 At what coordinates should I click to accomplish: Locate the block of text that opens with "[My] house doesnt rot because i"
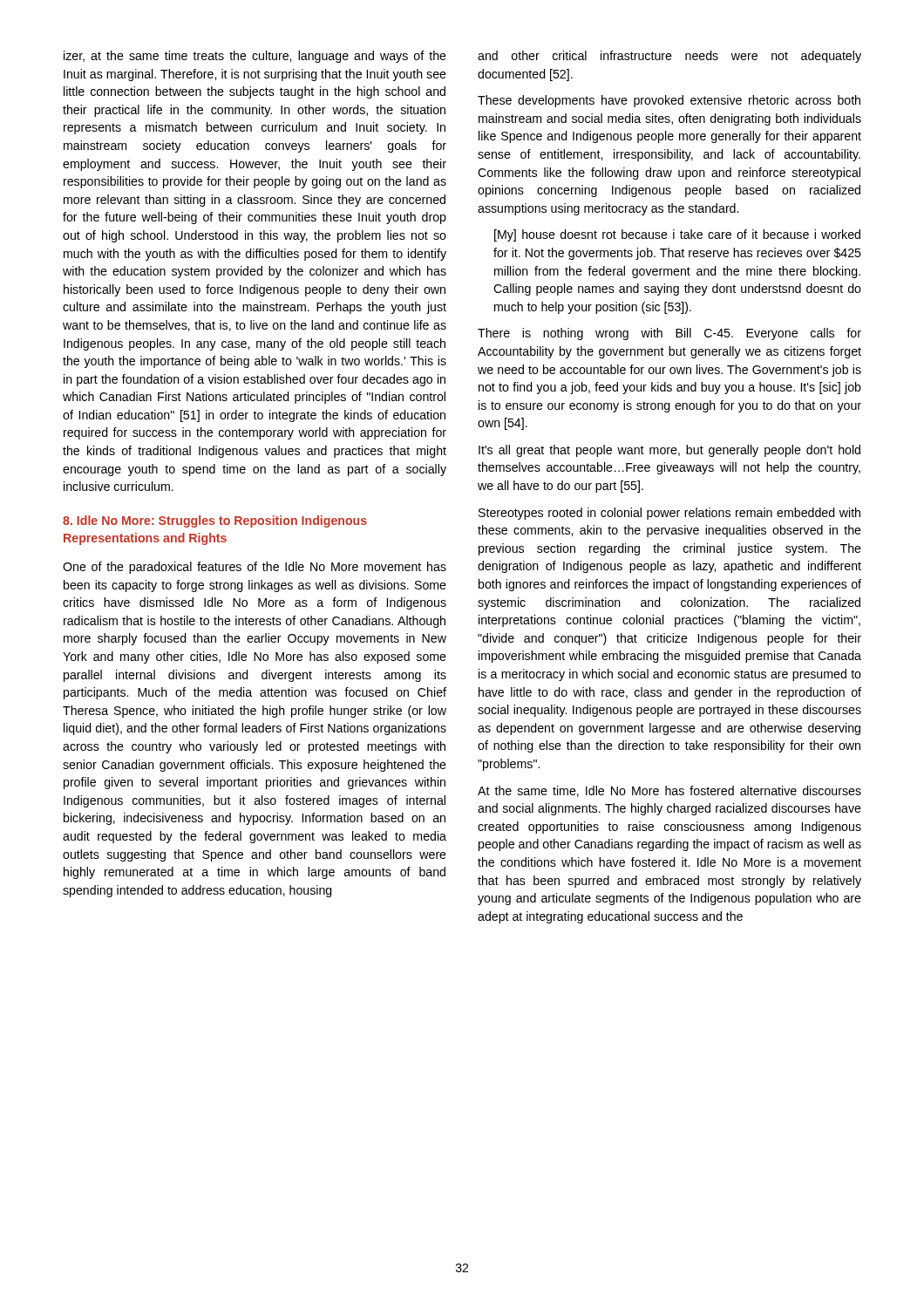pyautogui.click(x=677, y=271)
